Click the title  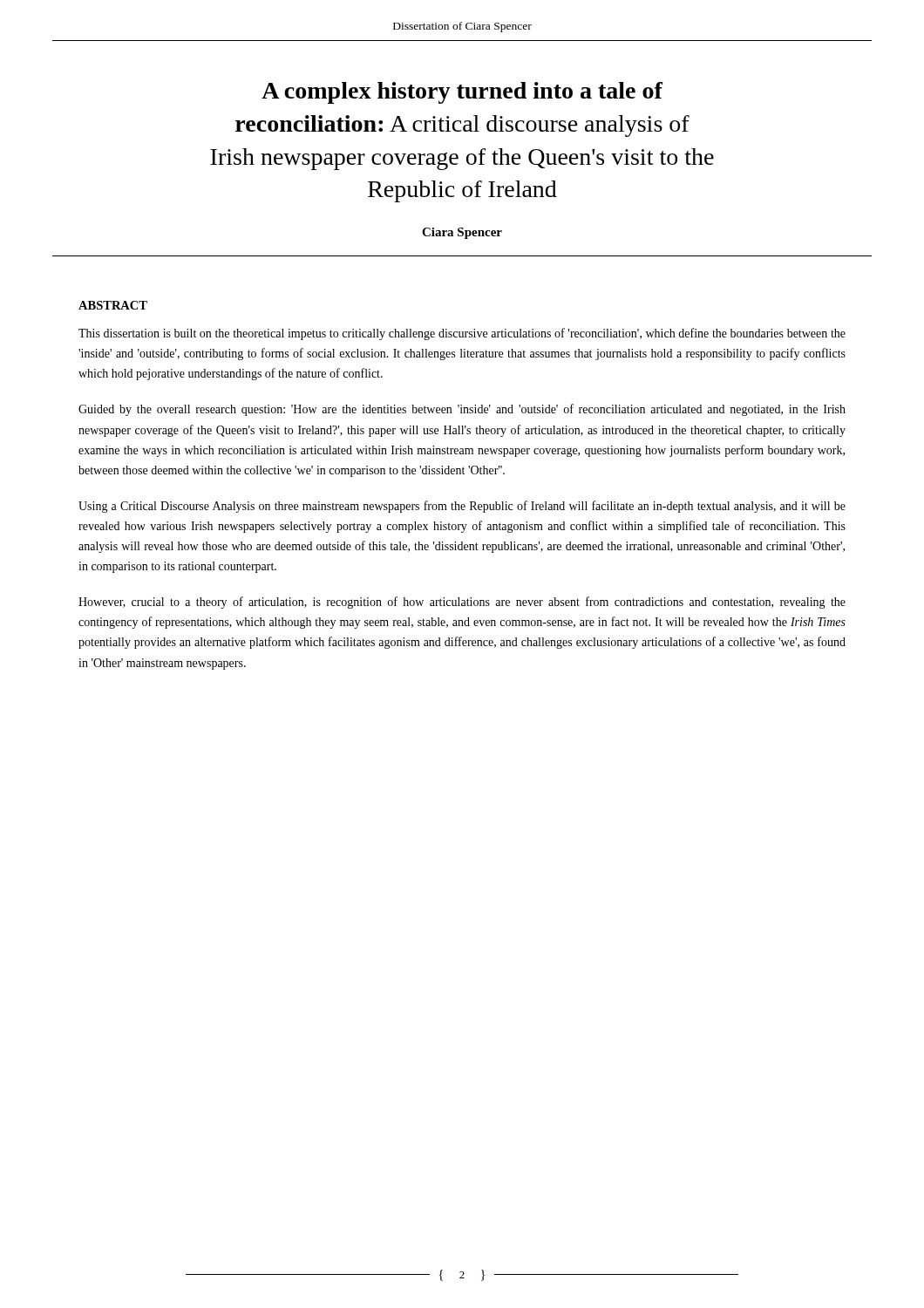[462, 140]
